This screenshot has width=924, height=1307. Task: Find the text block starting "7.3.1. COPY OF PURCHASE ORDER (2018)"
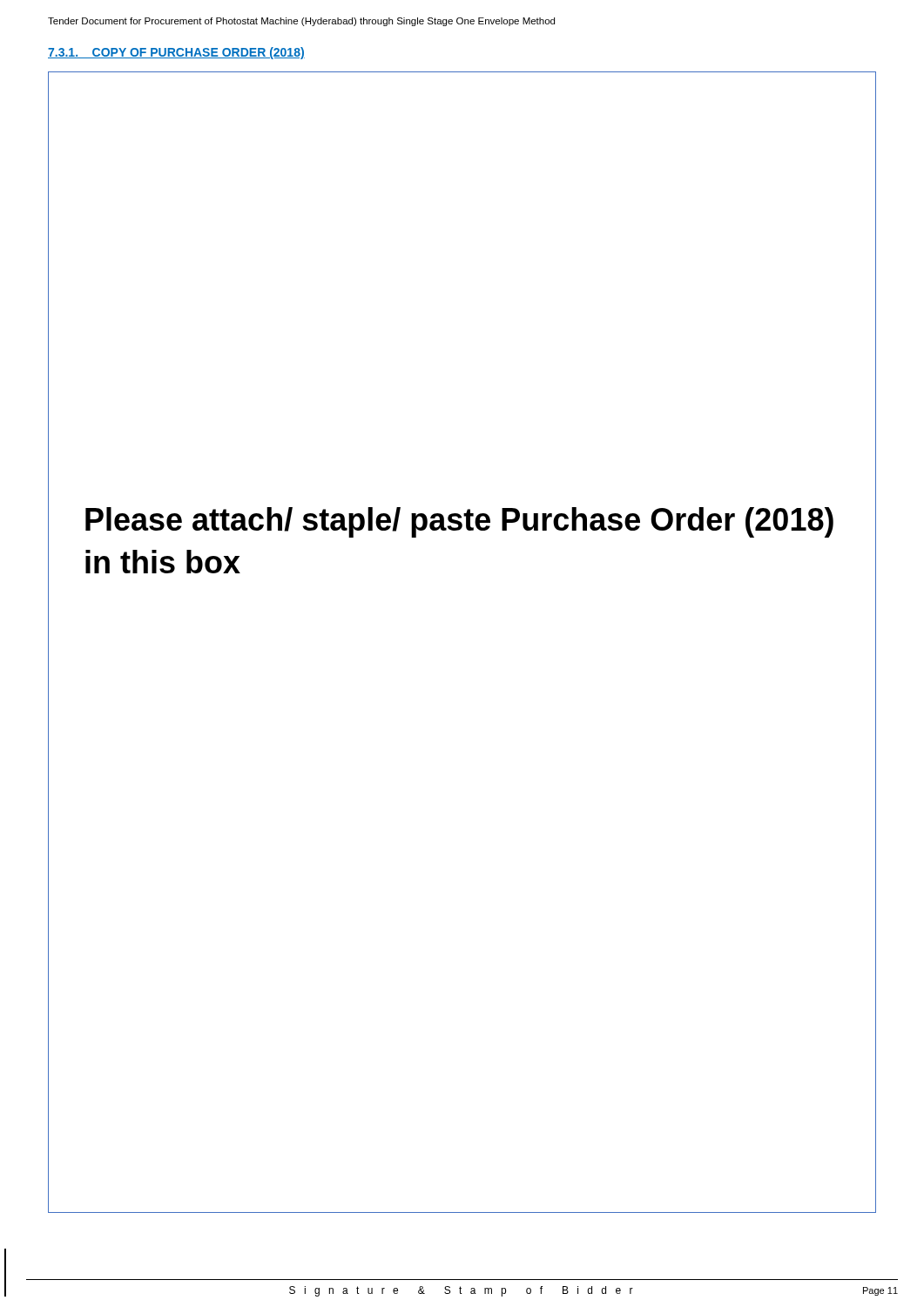(176, 52)
